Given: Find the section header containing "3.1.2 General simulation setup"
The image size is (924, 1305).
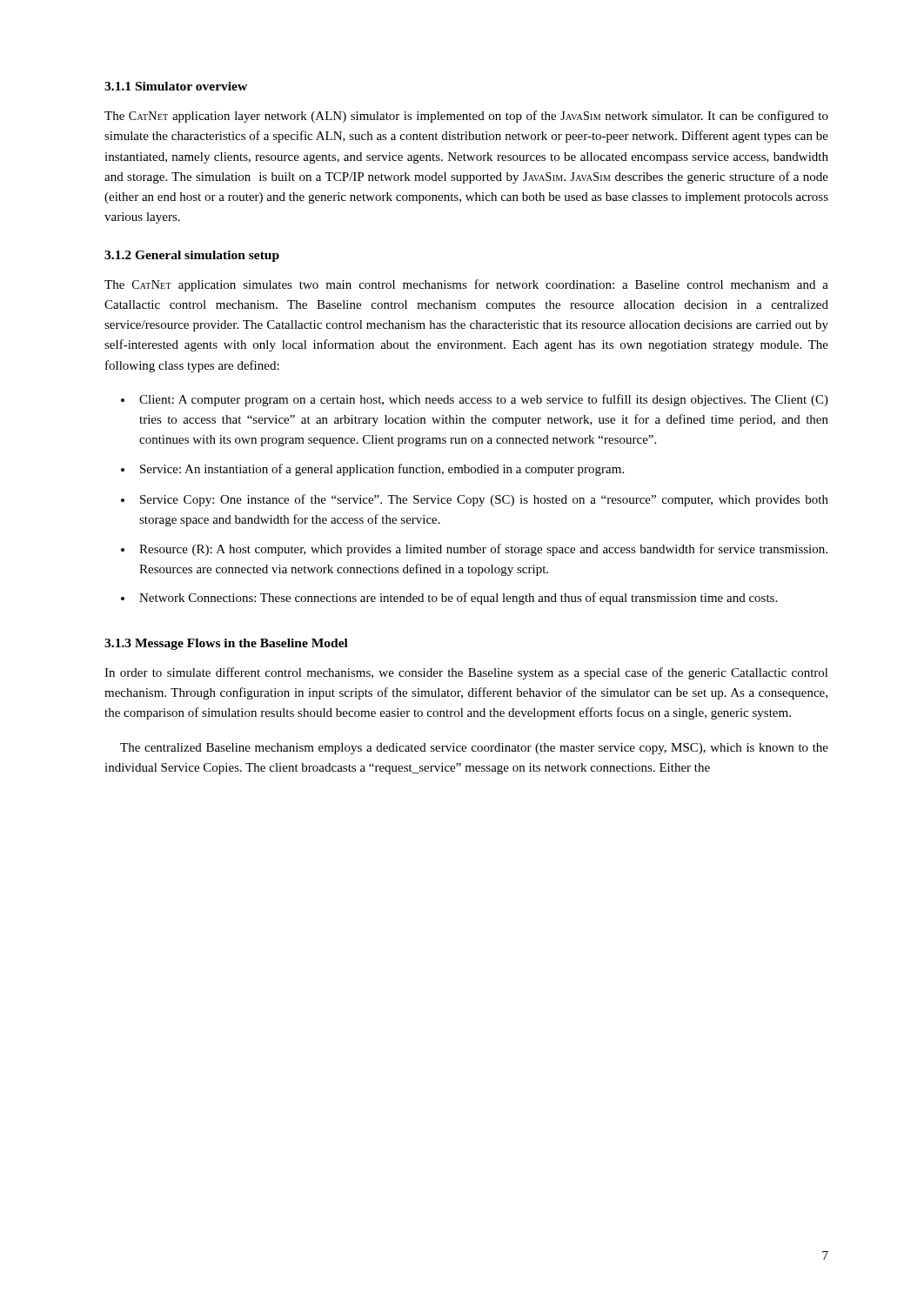Looking at the screenshot, I should (x=192, y=254).
